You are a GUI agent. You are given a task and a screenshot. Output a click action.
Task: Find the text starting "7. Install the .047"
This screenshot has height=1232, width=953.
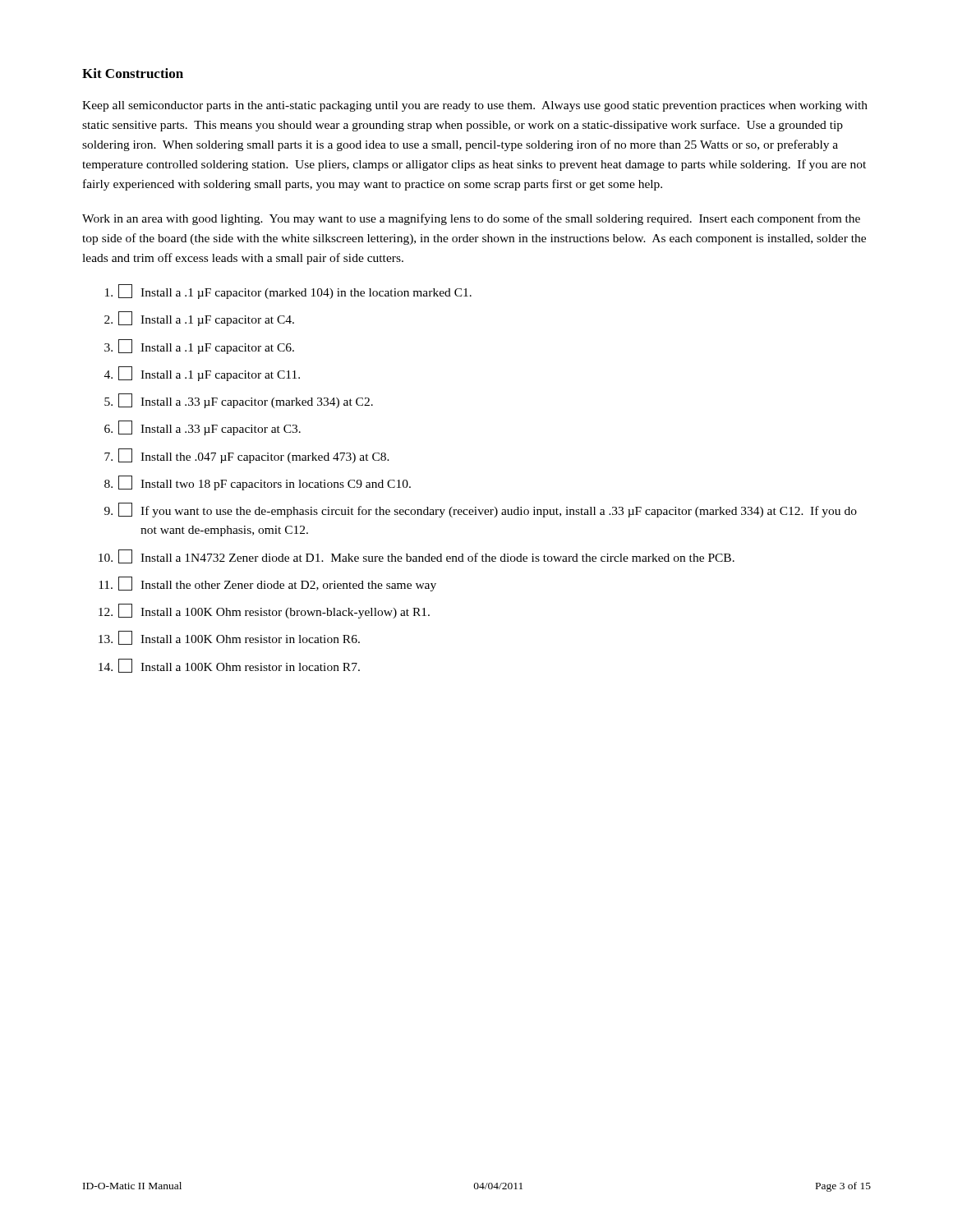[247, 456]
